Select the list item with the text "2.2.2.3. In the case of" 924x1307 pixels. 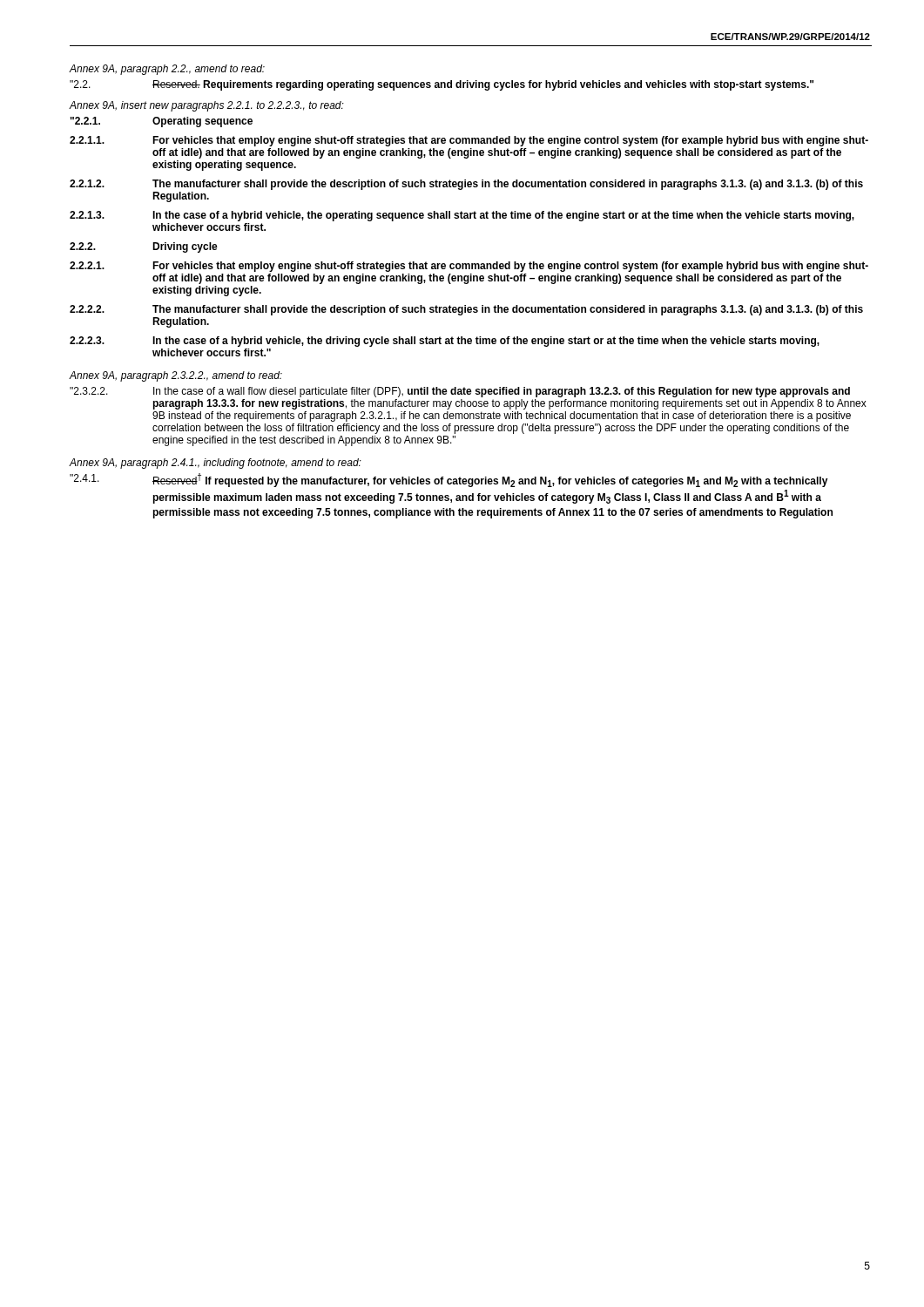tap(470, 347)
